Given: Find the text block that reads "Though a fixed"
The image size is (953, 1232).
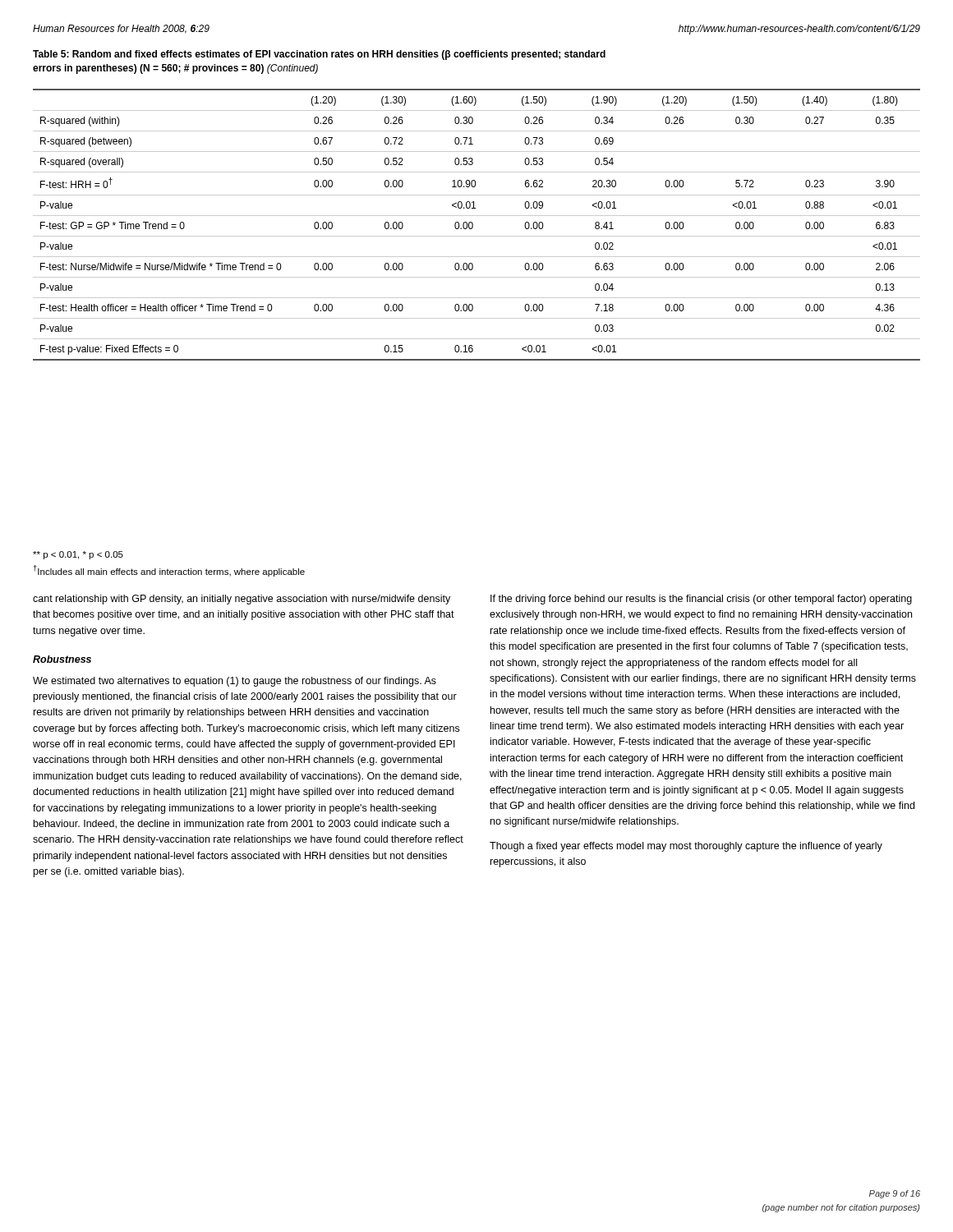Looking at the screenshot, I should pyautogui.click(x=686, y=854).
